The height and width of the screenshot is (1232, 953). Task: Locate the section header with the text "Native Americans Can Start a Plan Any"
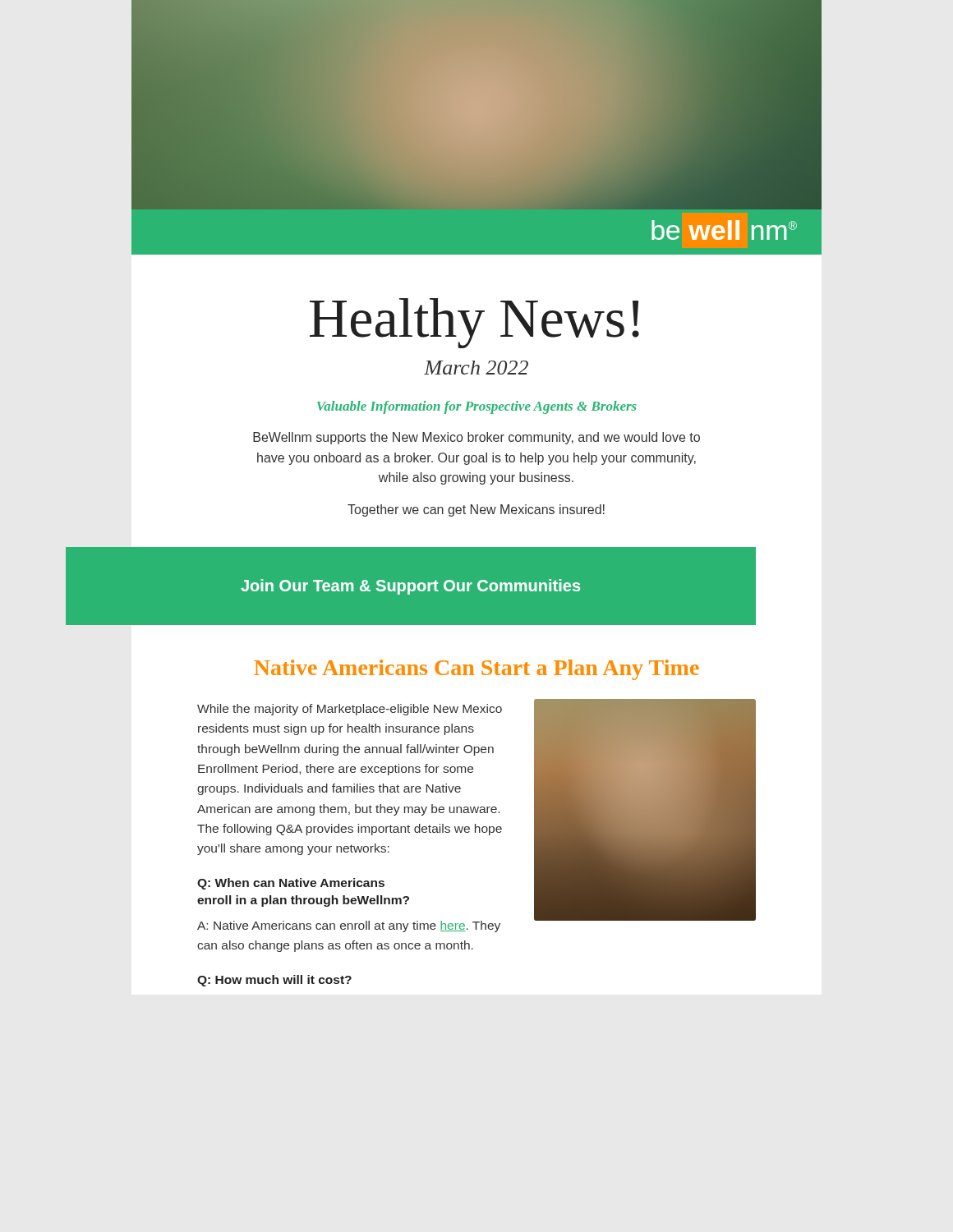click(476, 668)
